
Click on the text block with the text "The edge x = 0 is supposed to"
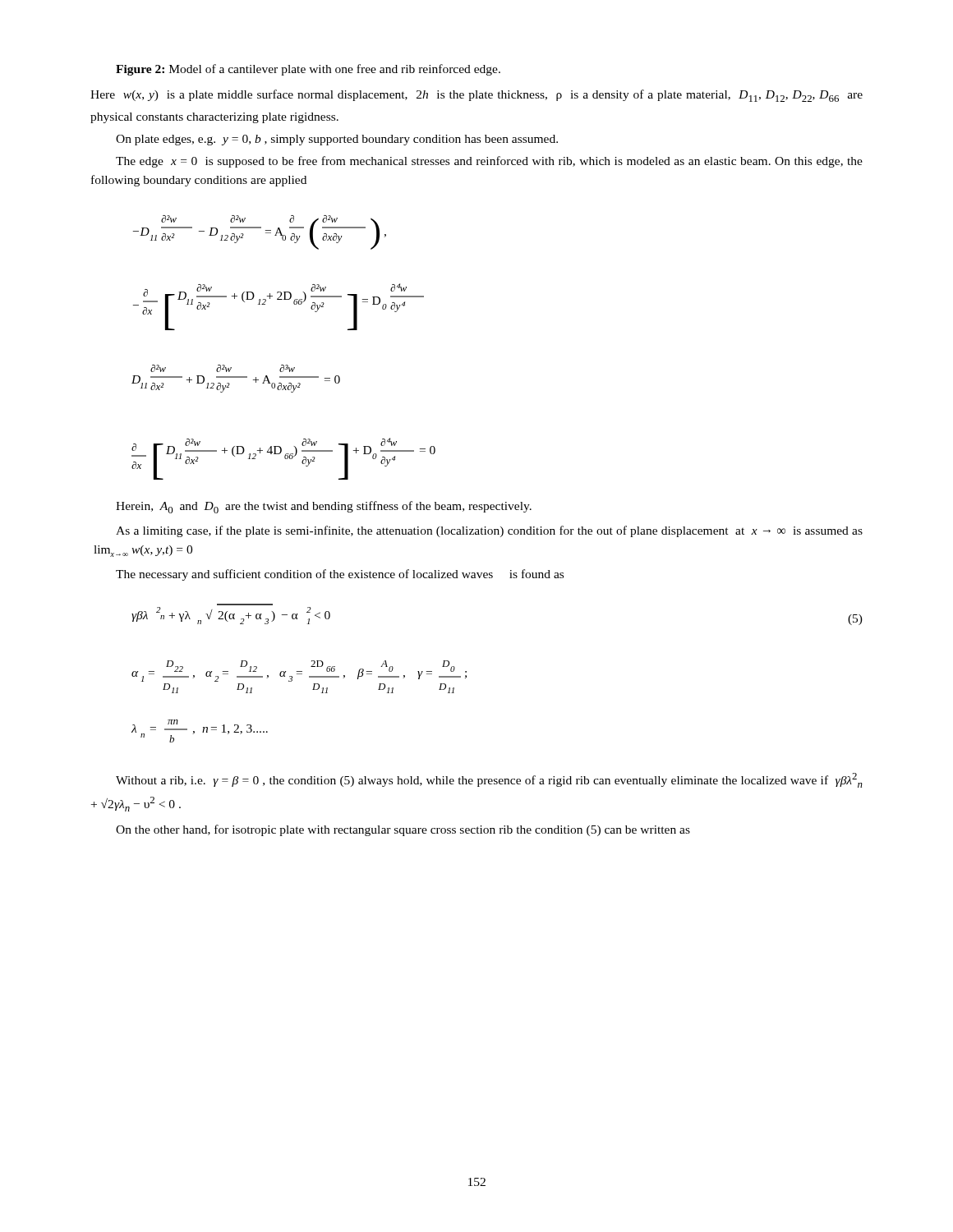(476, 170)
